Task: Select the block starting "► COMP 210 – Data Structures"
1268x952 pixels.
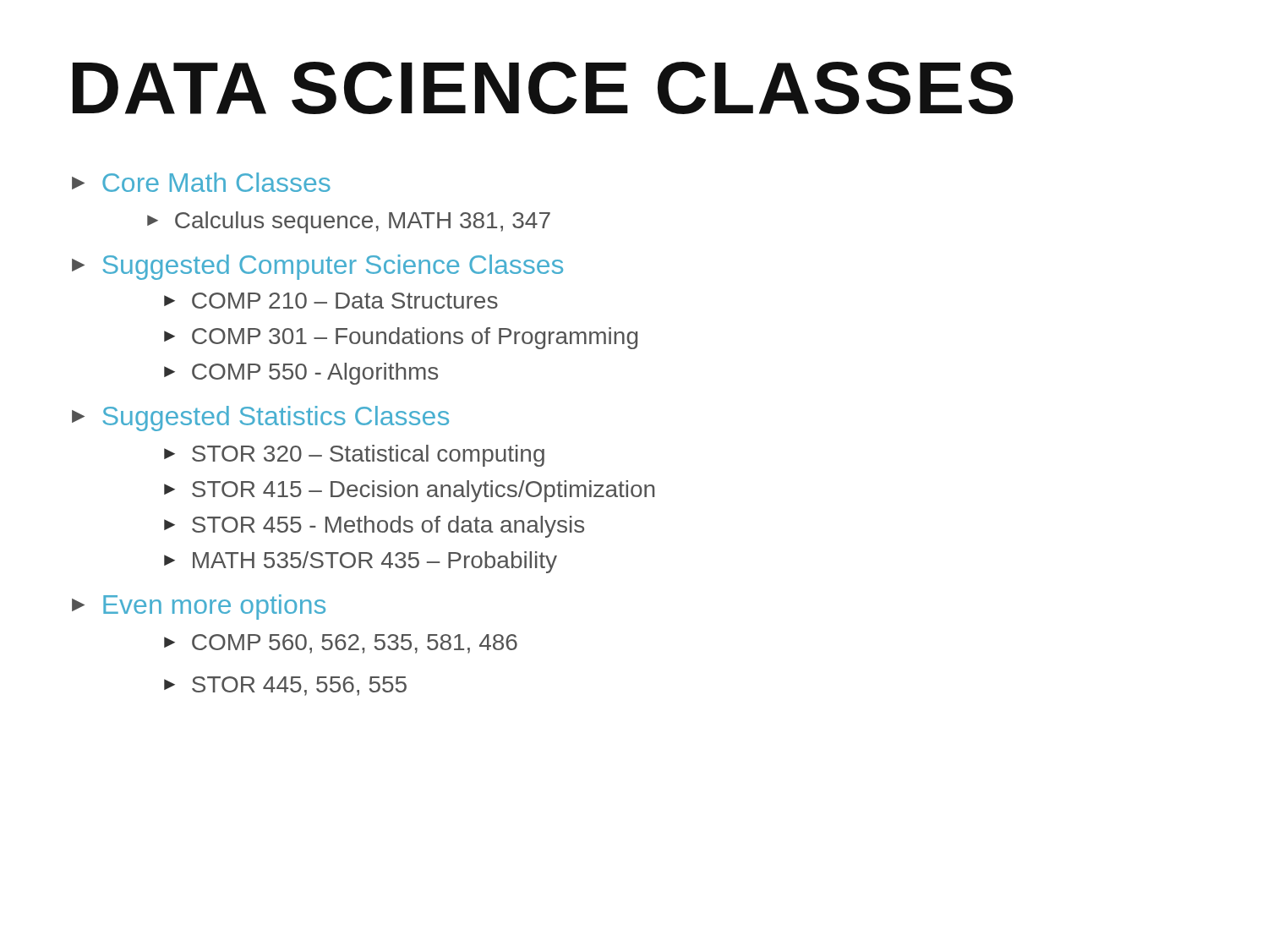Action: pyautogui.click(x=329, y=301)
